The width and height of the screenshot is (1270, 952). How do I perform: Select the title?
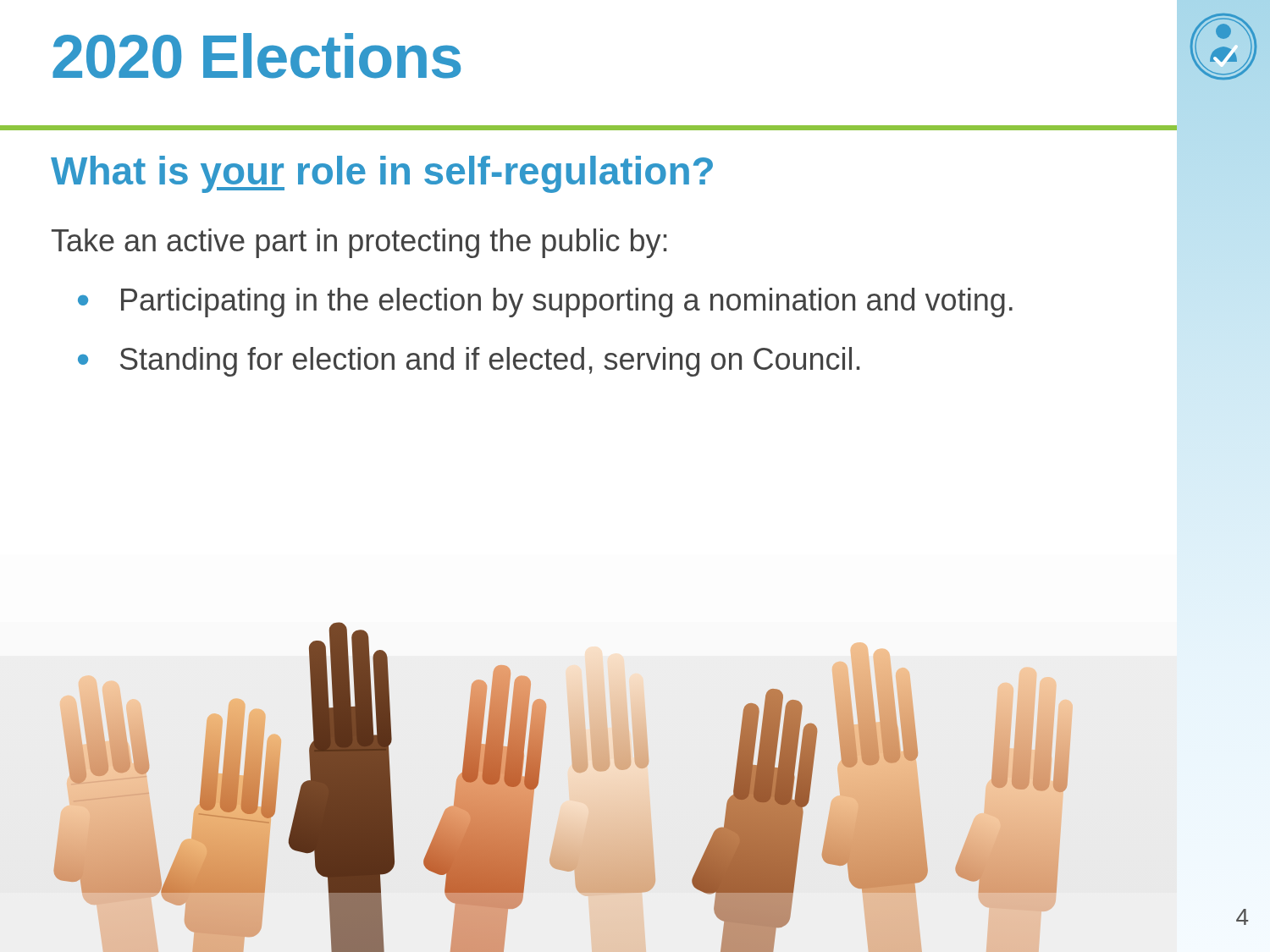601,57
